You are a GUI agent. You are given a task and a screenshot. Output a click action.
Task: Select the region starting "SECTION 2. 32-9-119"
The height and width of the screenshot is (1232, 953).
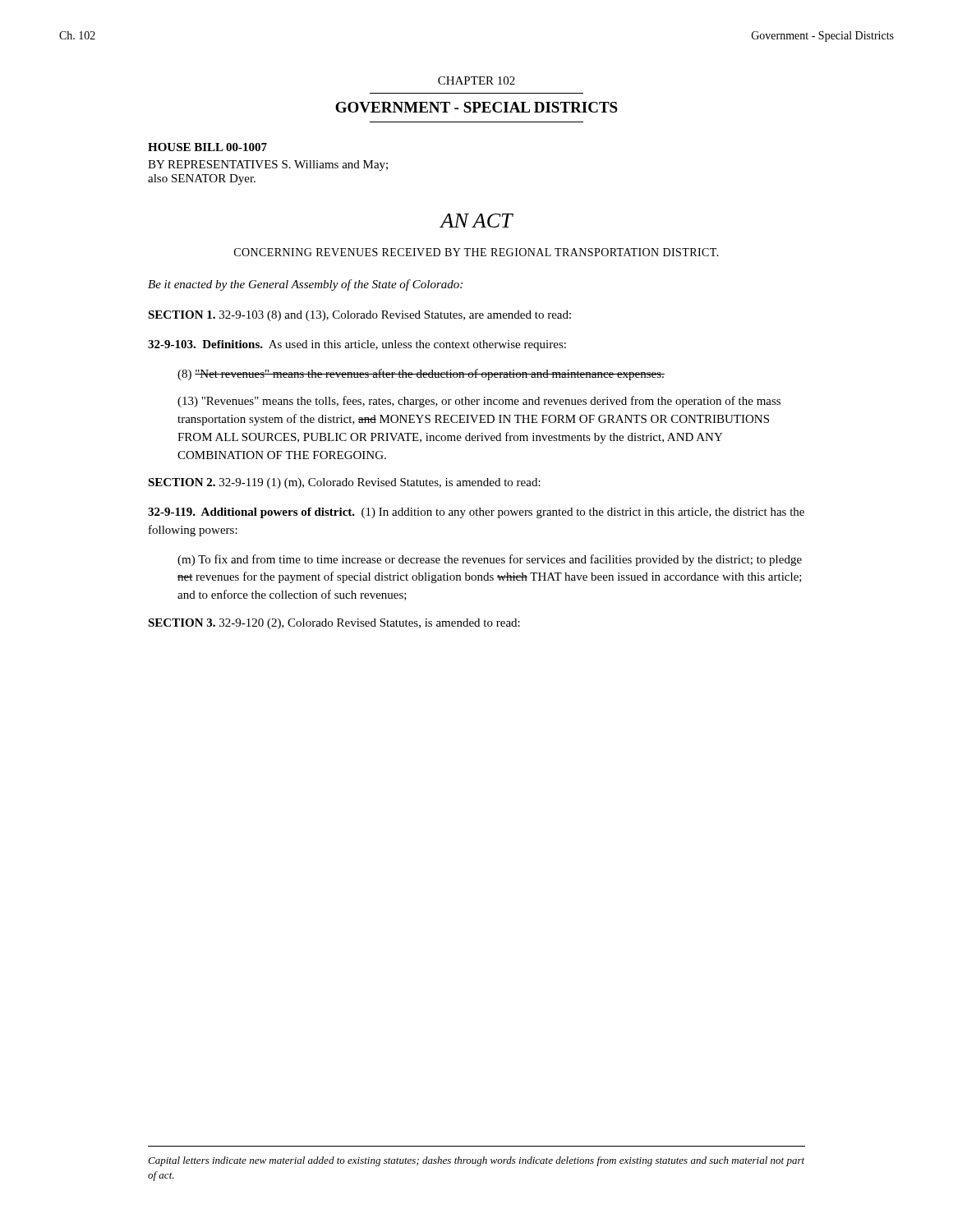tap(476, 483)
